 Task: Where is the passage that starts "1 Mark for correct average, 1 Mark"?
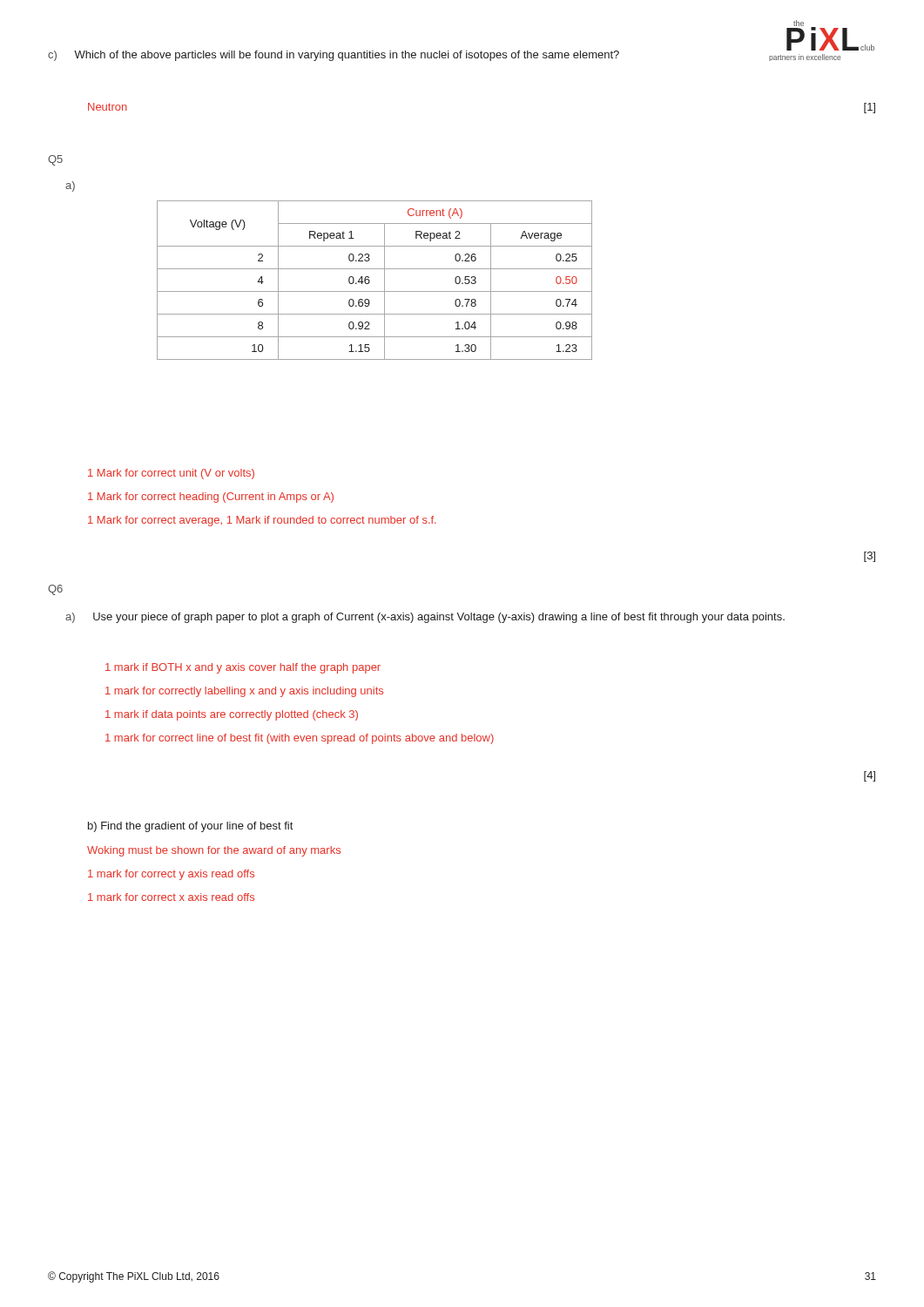point(262,520)
